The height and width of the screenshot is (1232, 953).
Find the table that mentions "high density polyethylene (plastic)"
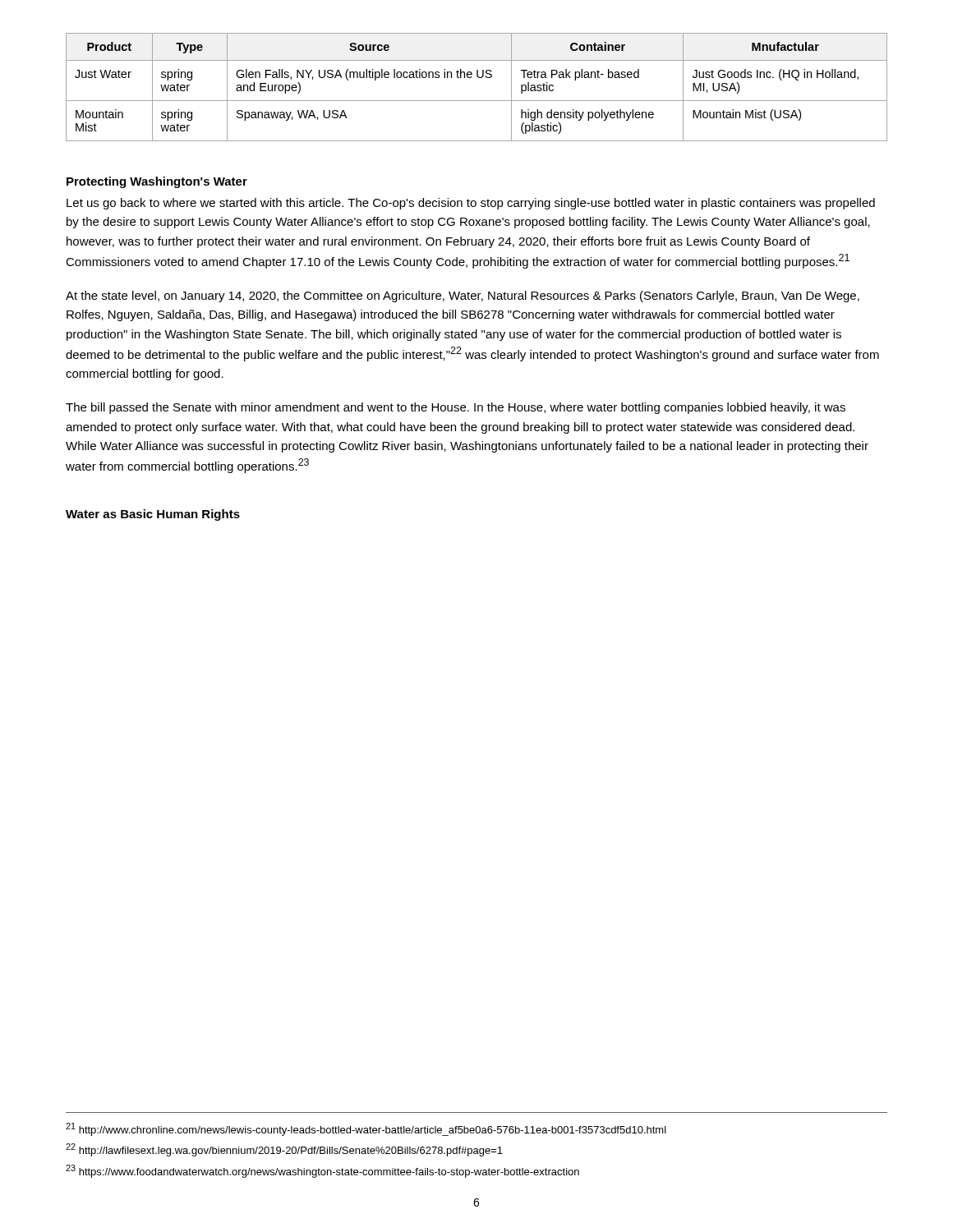(476, 87)
